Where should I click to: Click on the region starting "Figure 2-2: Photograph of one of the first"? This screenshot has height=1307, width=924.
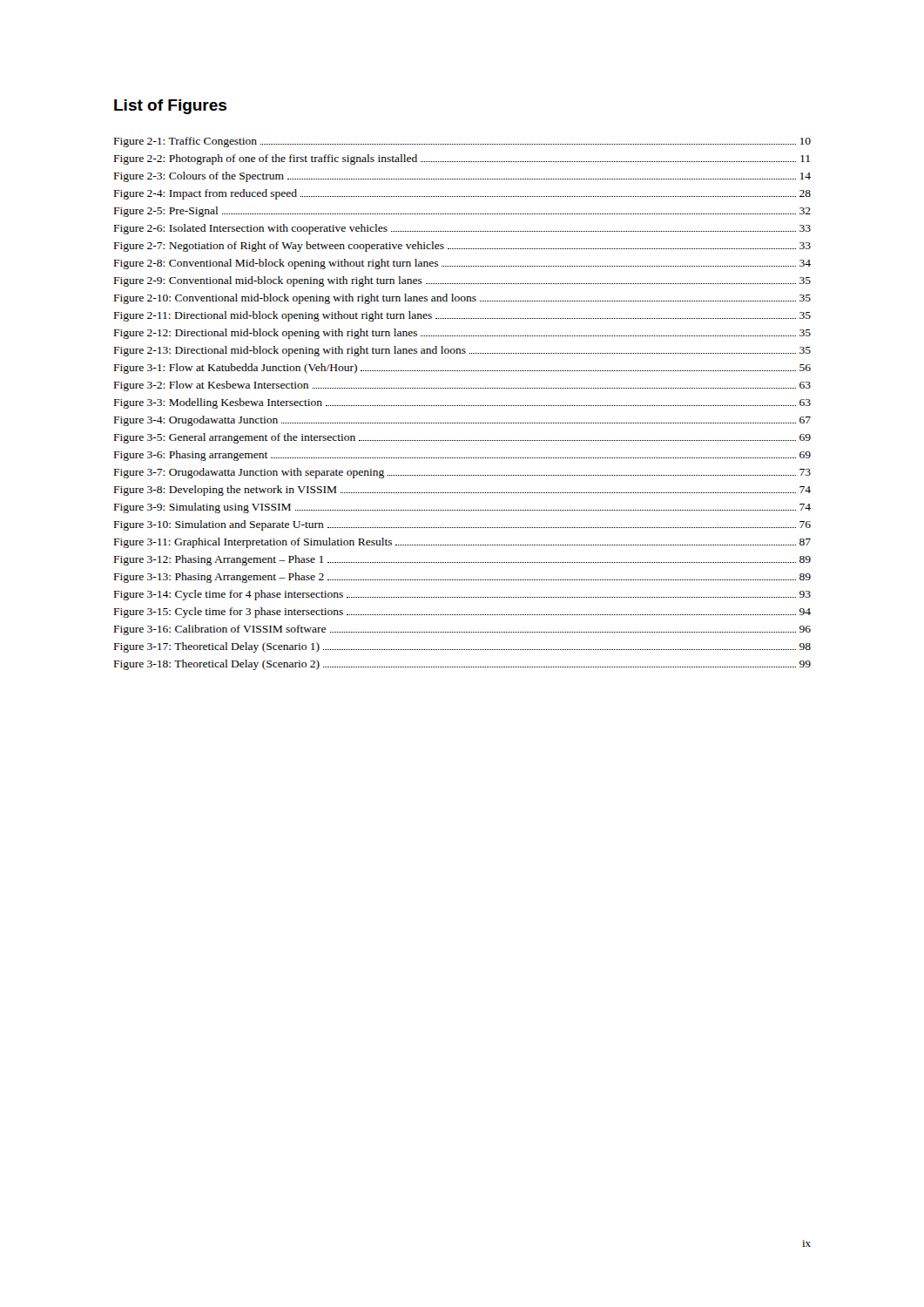[x=462, y=159]
